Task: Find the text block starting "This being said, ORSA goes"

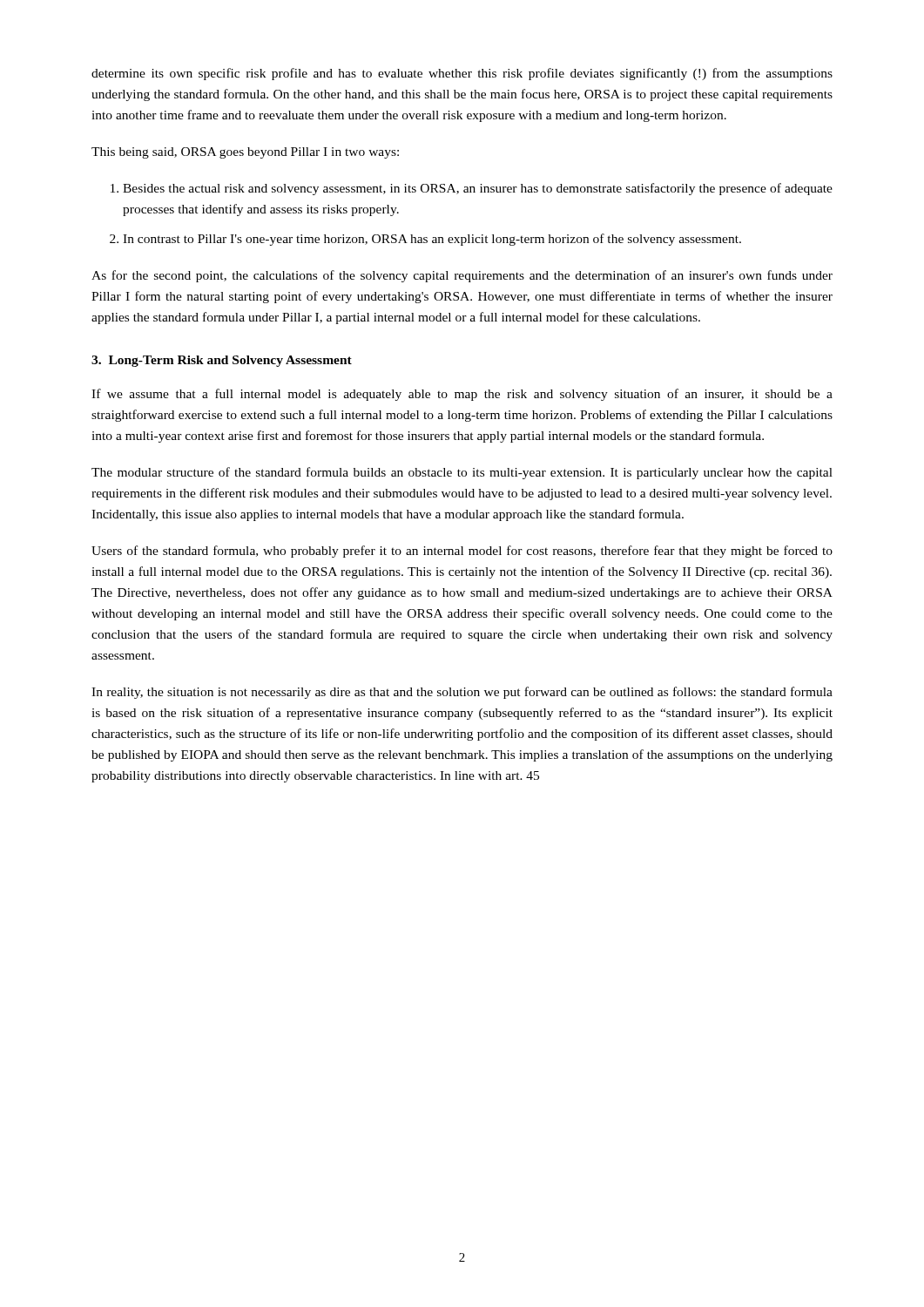Action: 246,151
